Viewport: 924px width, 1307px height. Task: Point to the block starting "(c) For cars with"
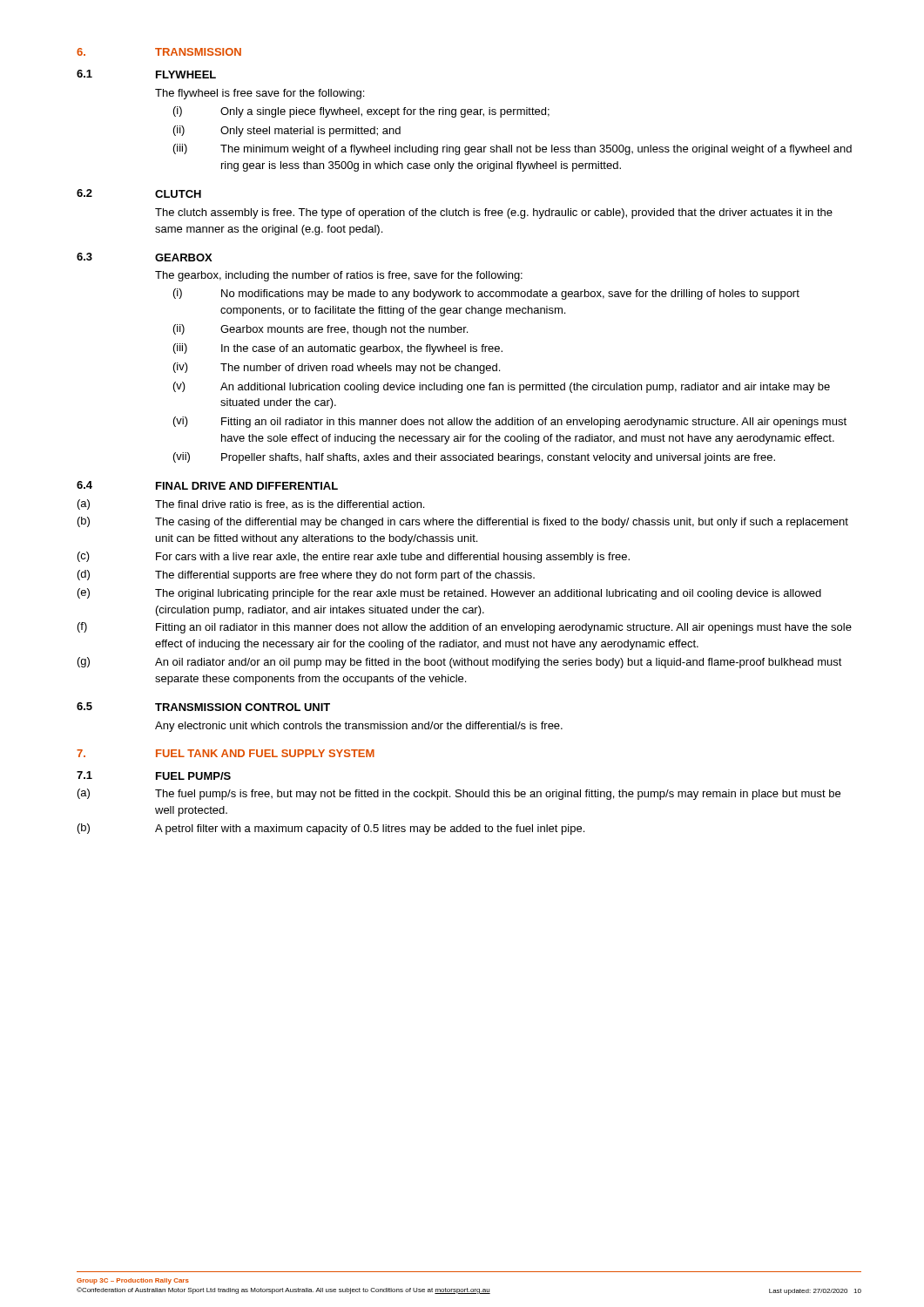coord(469,557)
